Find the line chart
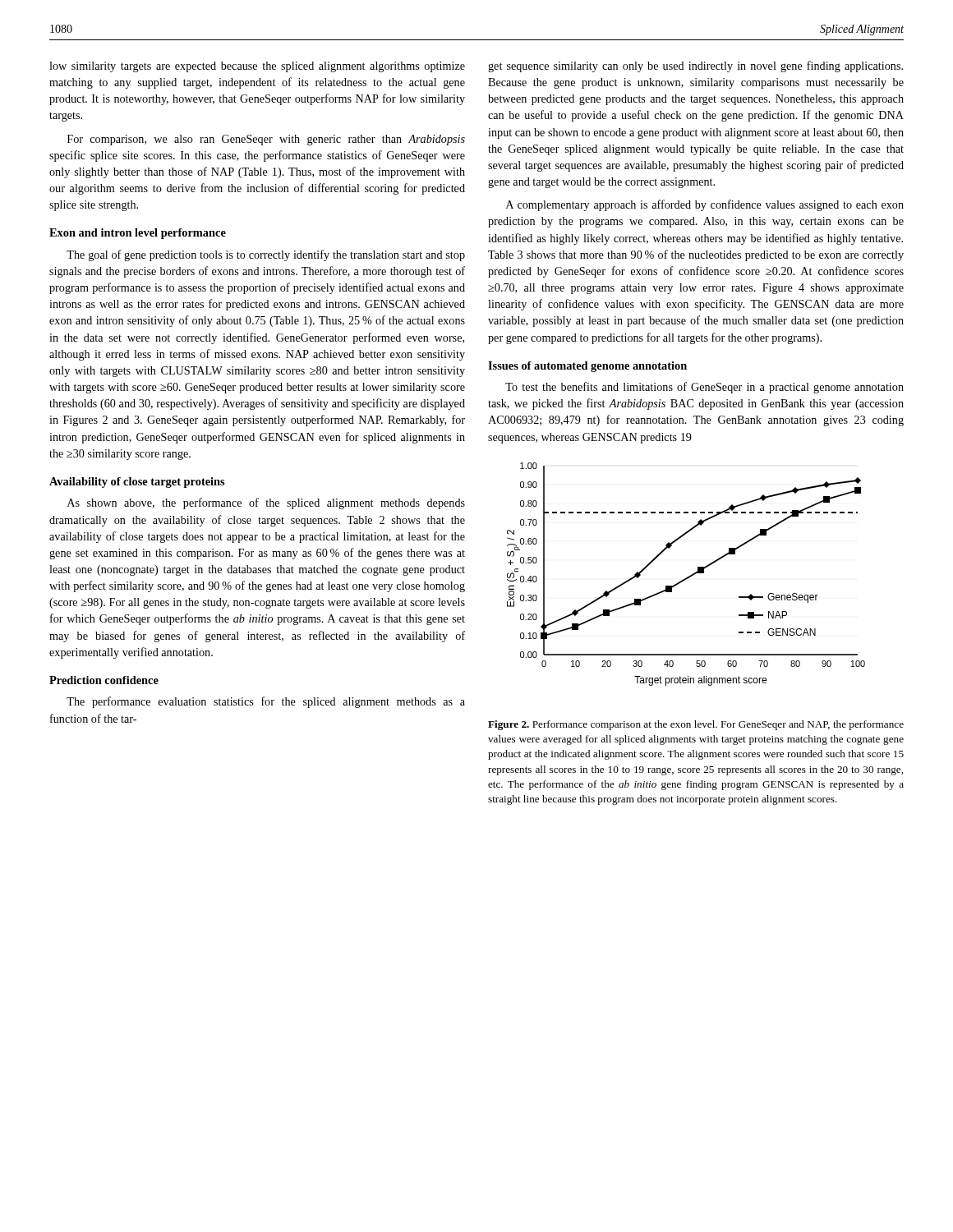 click(696, 583)
